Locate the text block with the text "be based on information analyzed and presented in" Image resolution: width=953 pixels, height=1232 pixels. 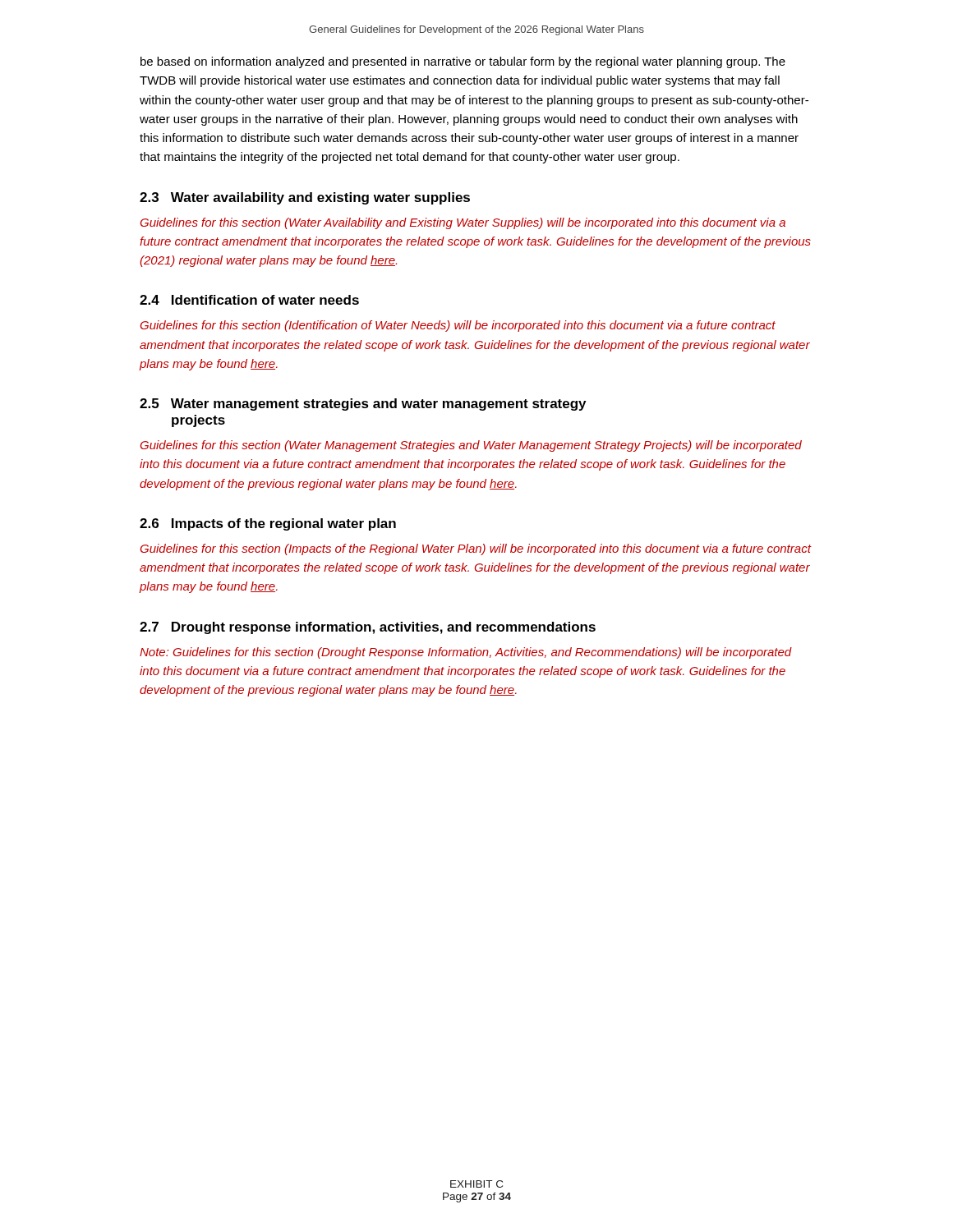(x=474, y=109)
